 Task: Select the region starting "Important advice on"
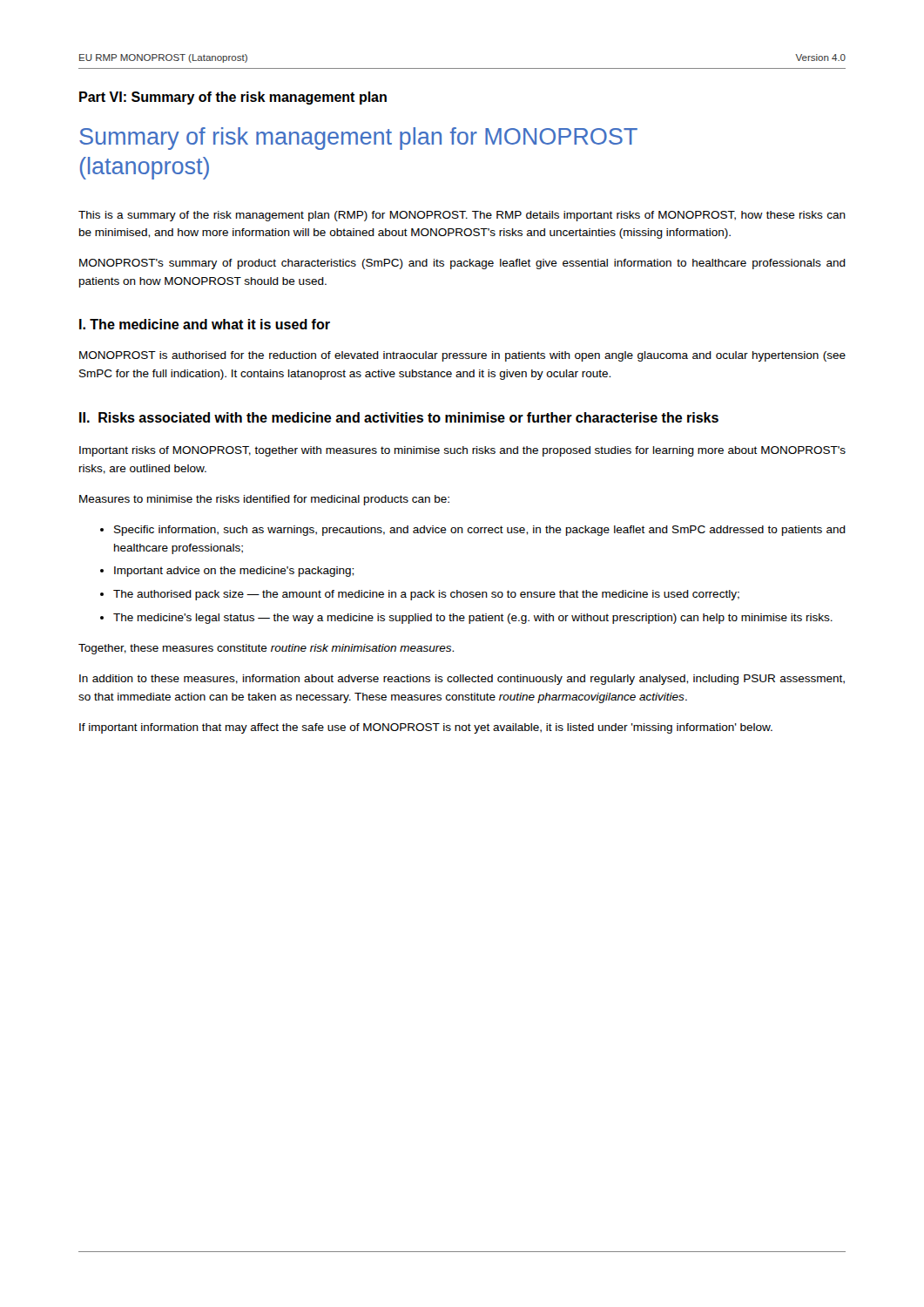click(234, 571)
